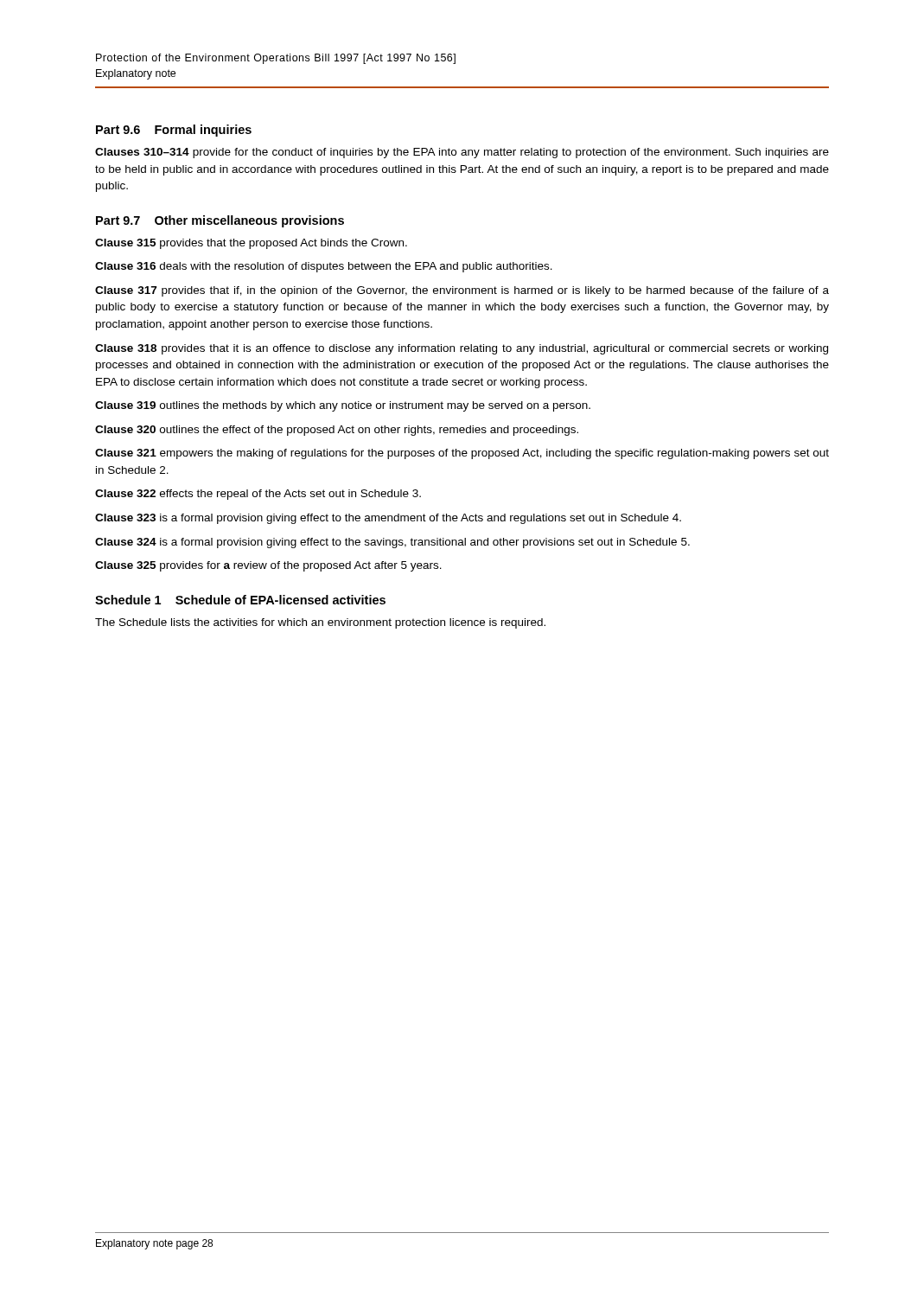Viewport: 924px width, 1297px height.
Task: Where is the passage that starts "Clause 319 outlines the methods by which any"?
Action: (462, 406)
